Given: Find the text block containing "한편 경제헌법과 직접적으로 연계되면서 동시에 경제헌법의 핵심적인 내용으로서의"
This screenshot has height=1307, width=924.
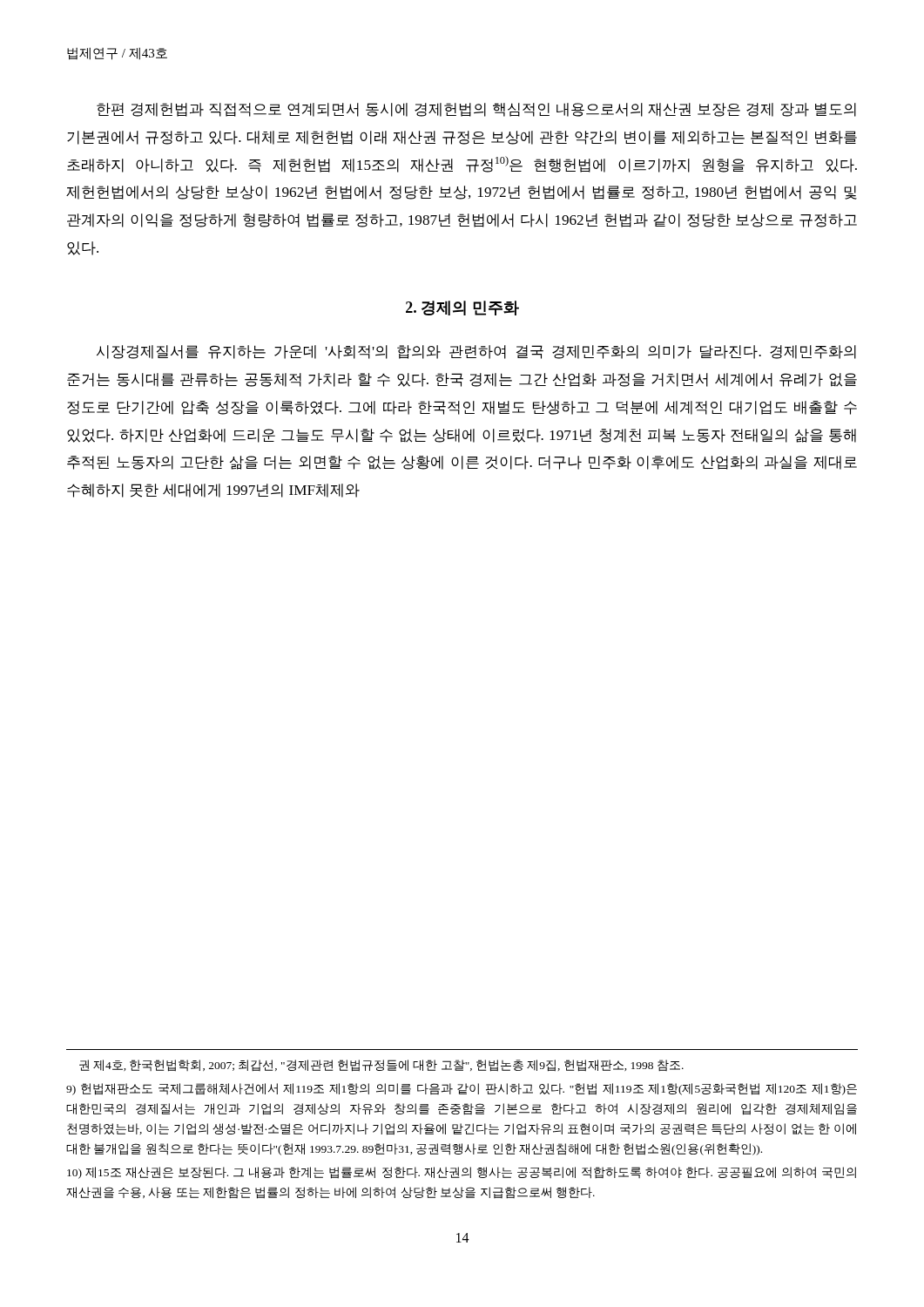Looking at the screenshot, I should pos(462,179).
